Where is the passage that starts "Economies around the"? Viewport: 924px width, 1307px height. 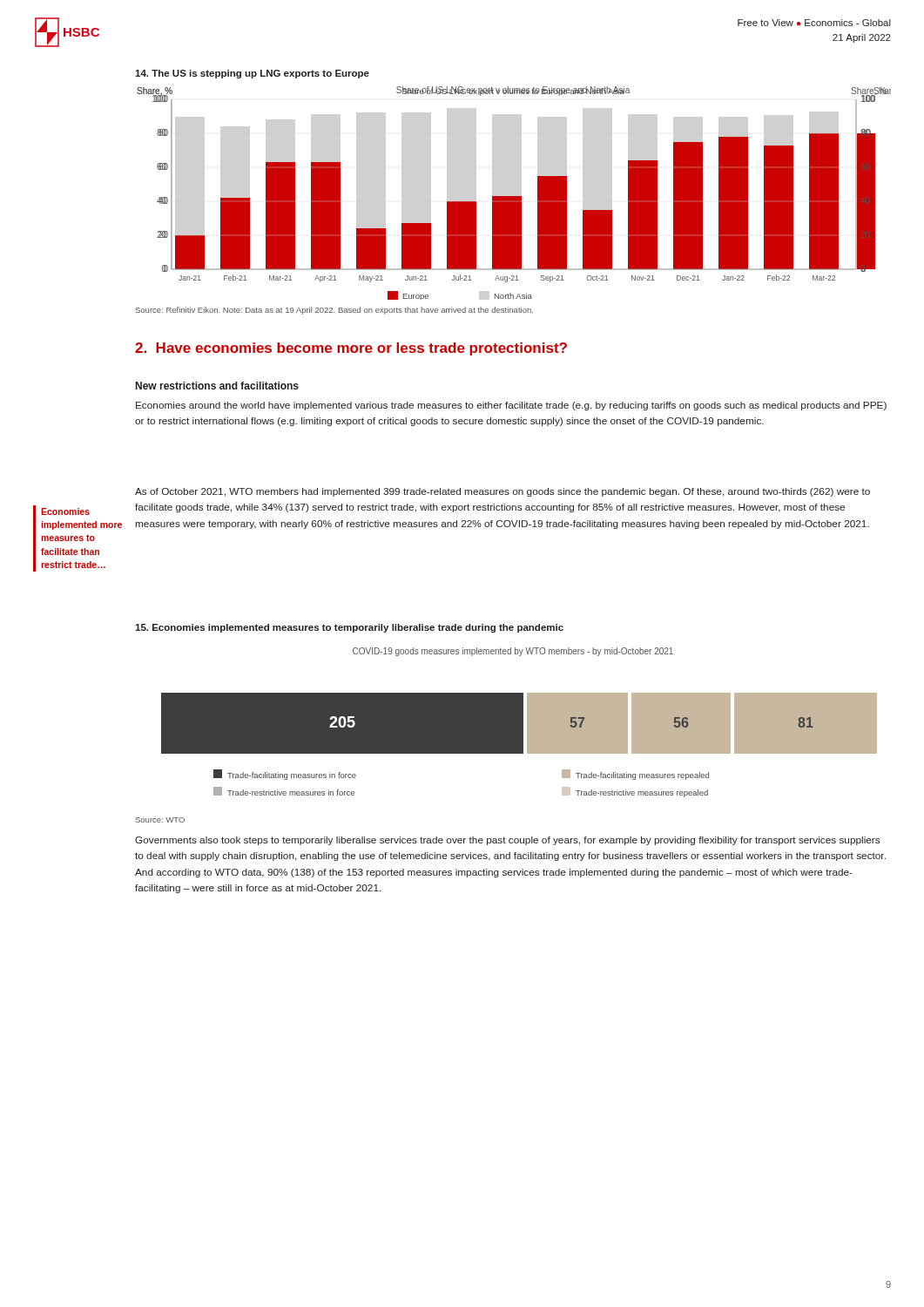513,413
